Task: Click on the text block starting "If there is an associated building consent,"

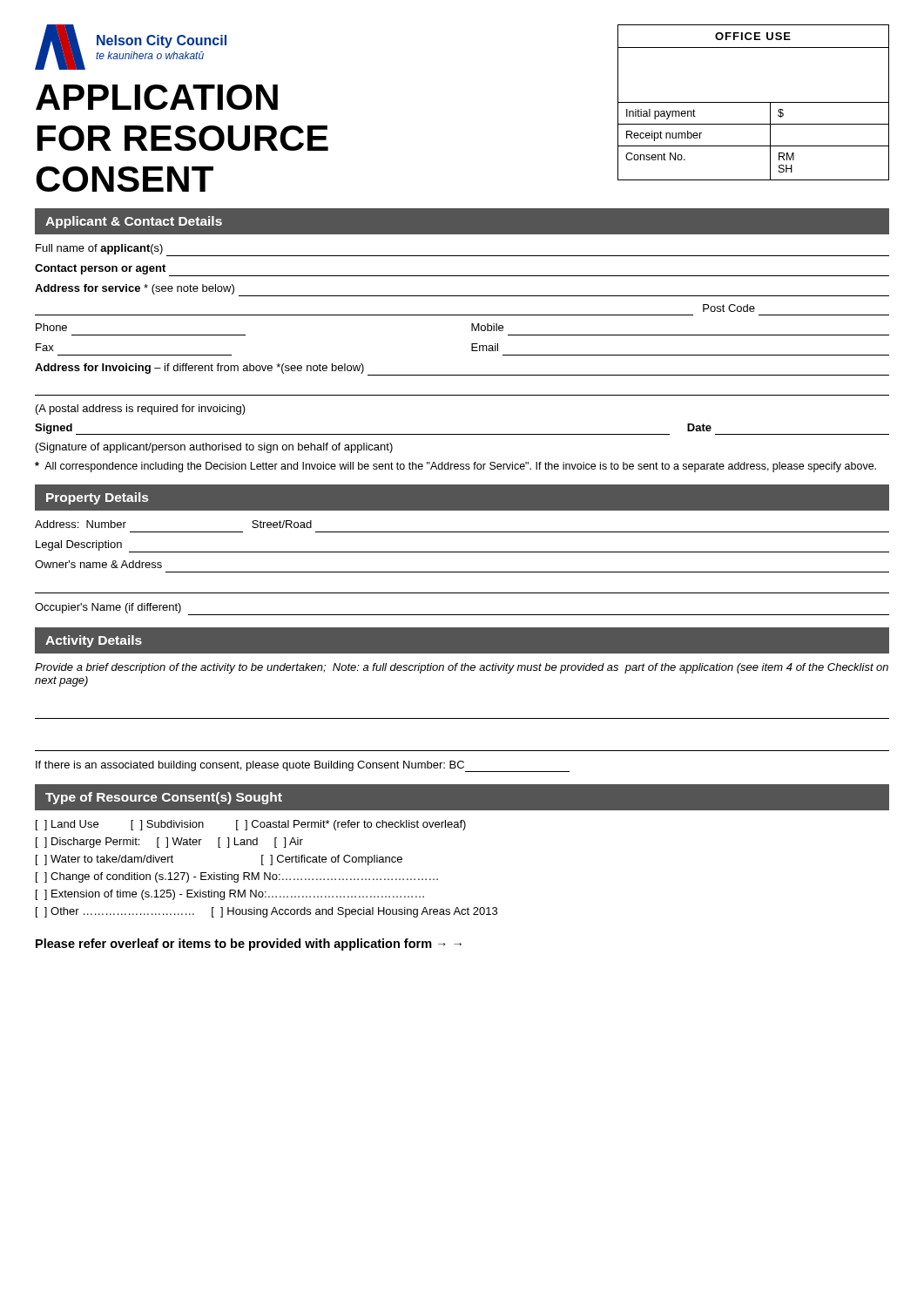Action: 302,765
